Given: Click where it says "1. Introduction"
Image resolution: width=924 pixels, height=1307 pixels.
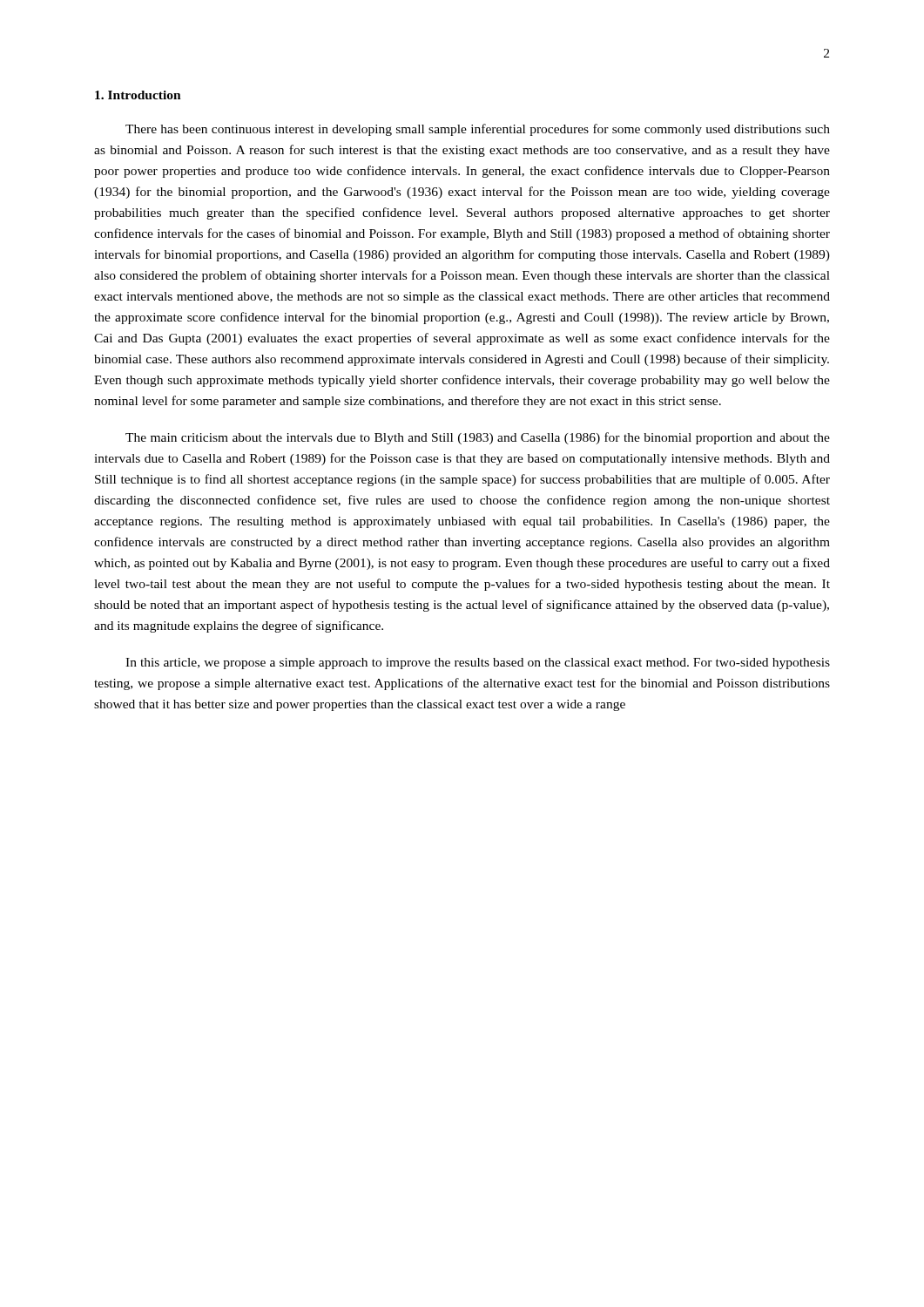Looking at the screenshot, I should coord(137,95).
